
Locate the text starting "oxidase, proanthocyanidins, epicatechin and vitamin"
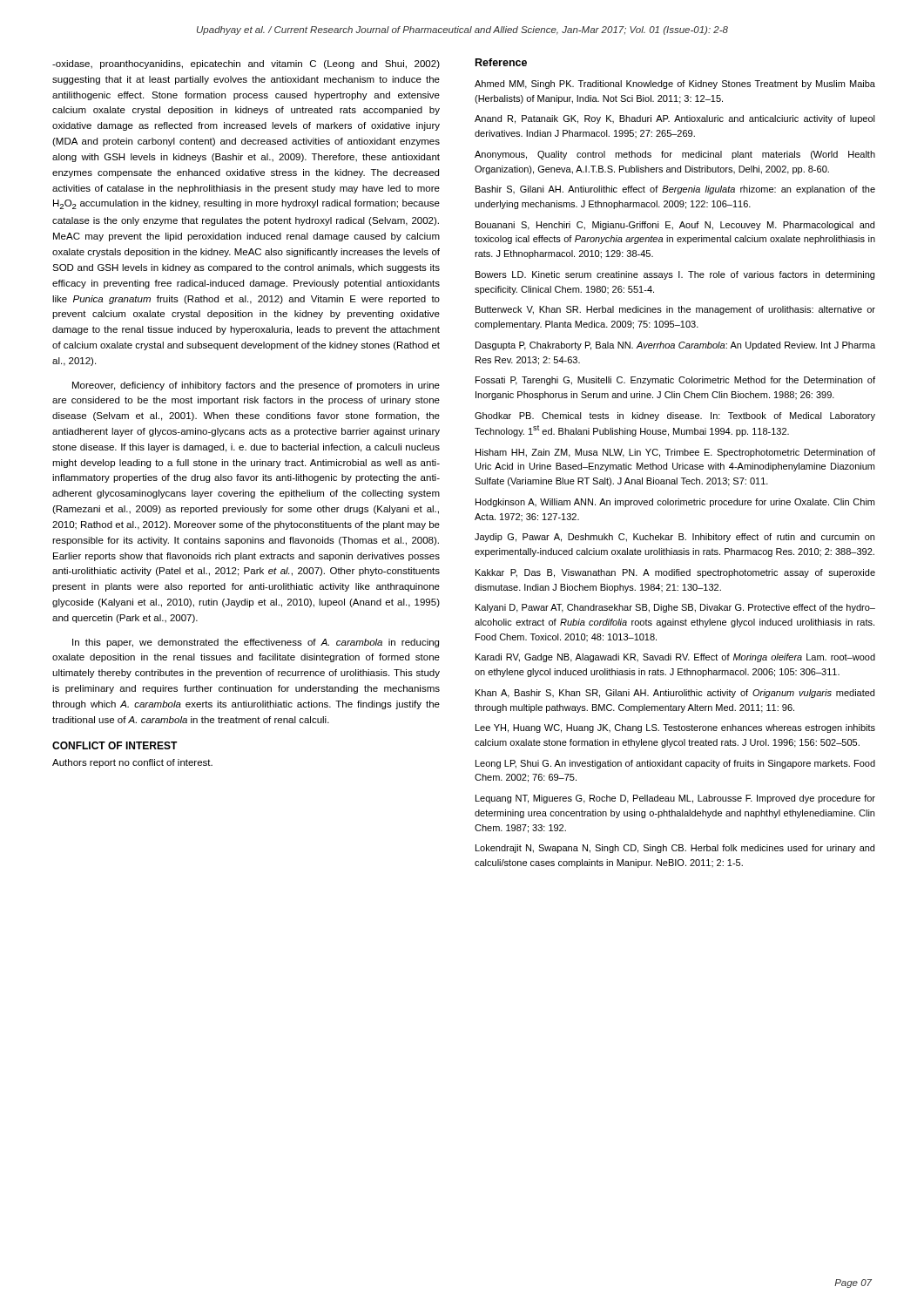point(246,213)
